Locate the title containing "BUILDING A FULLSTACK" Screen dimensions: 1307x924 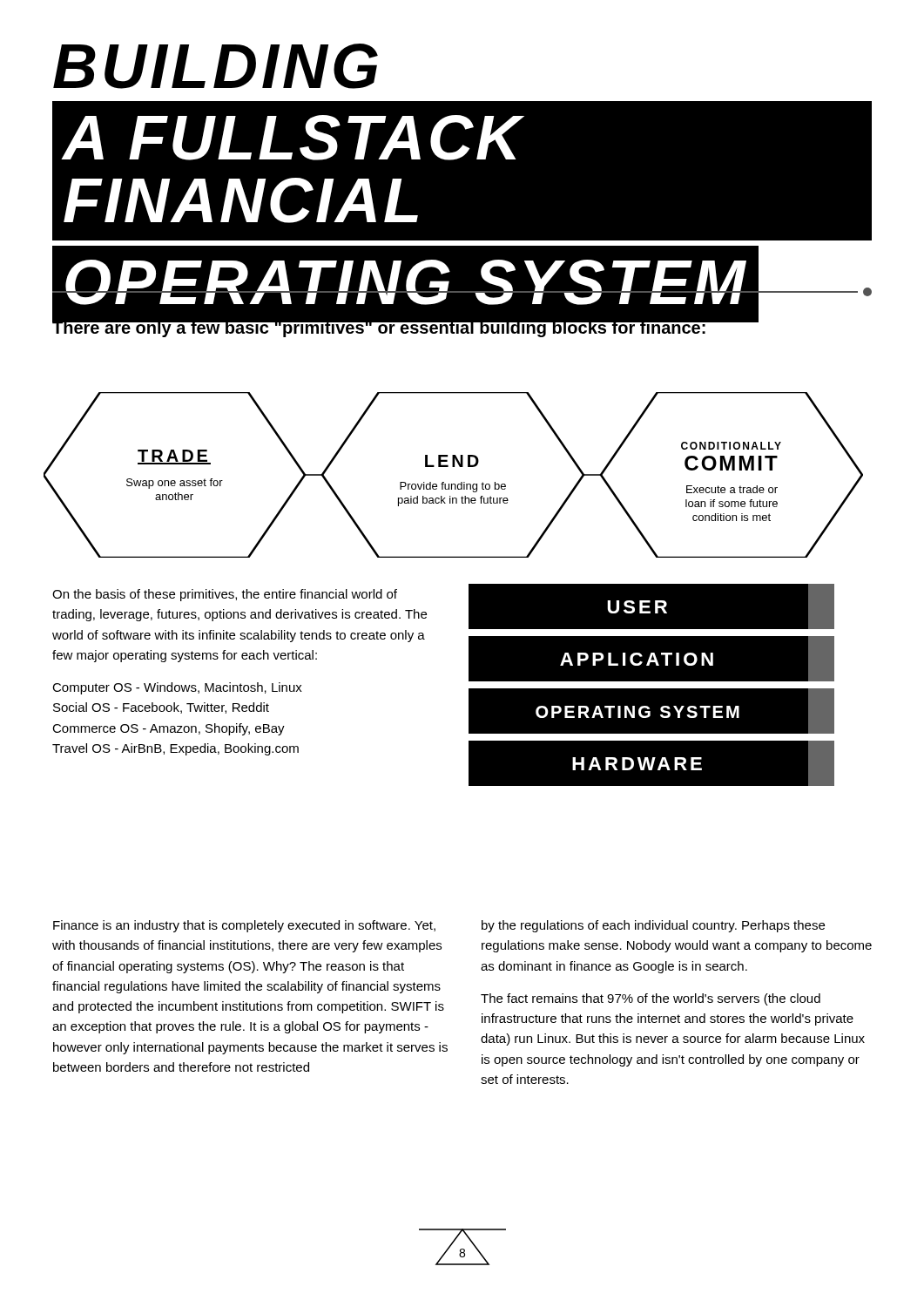462,179
